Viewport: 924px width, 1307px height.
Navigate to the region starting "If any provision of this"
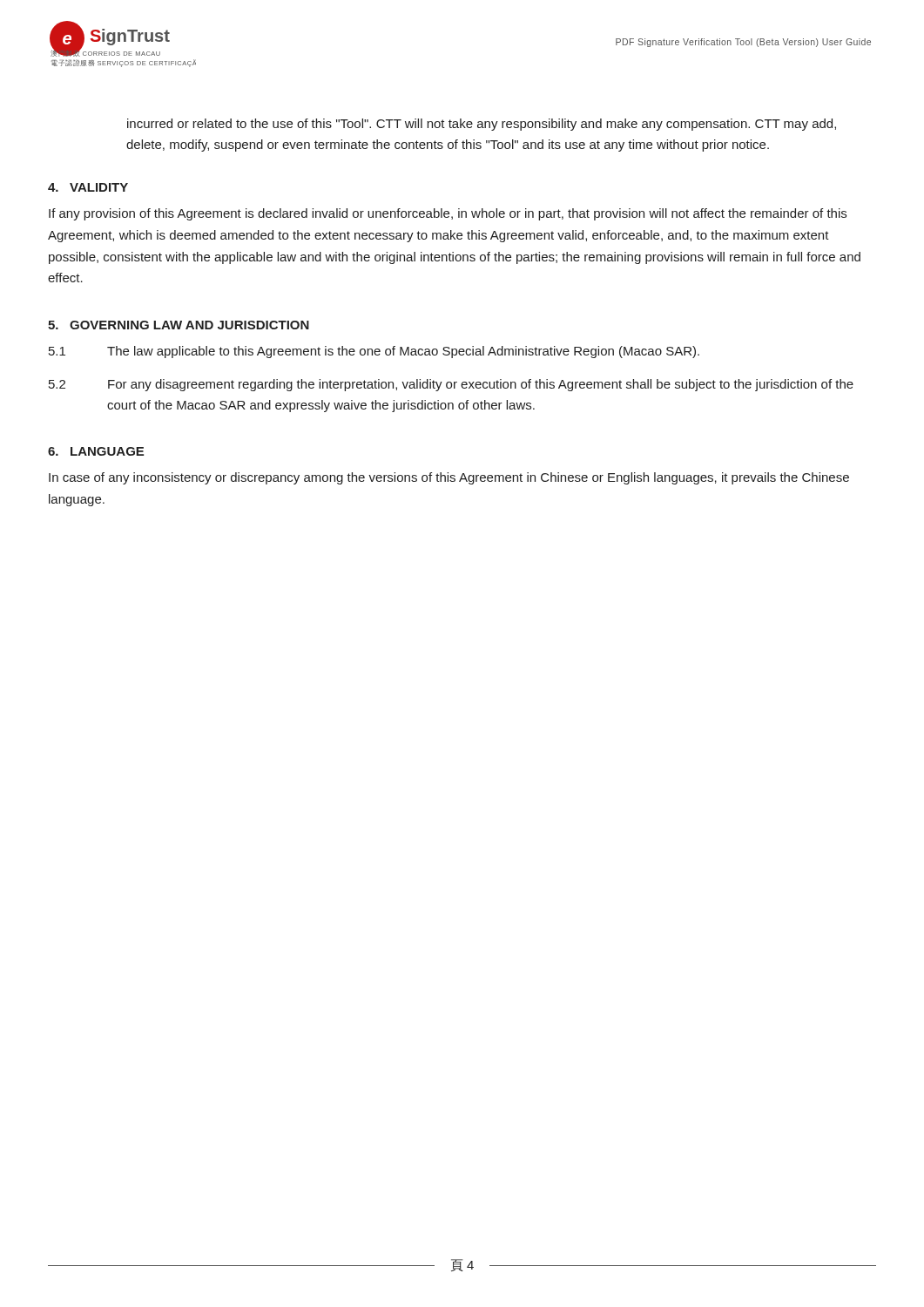pyautogui.click(x=455, y=245)
